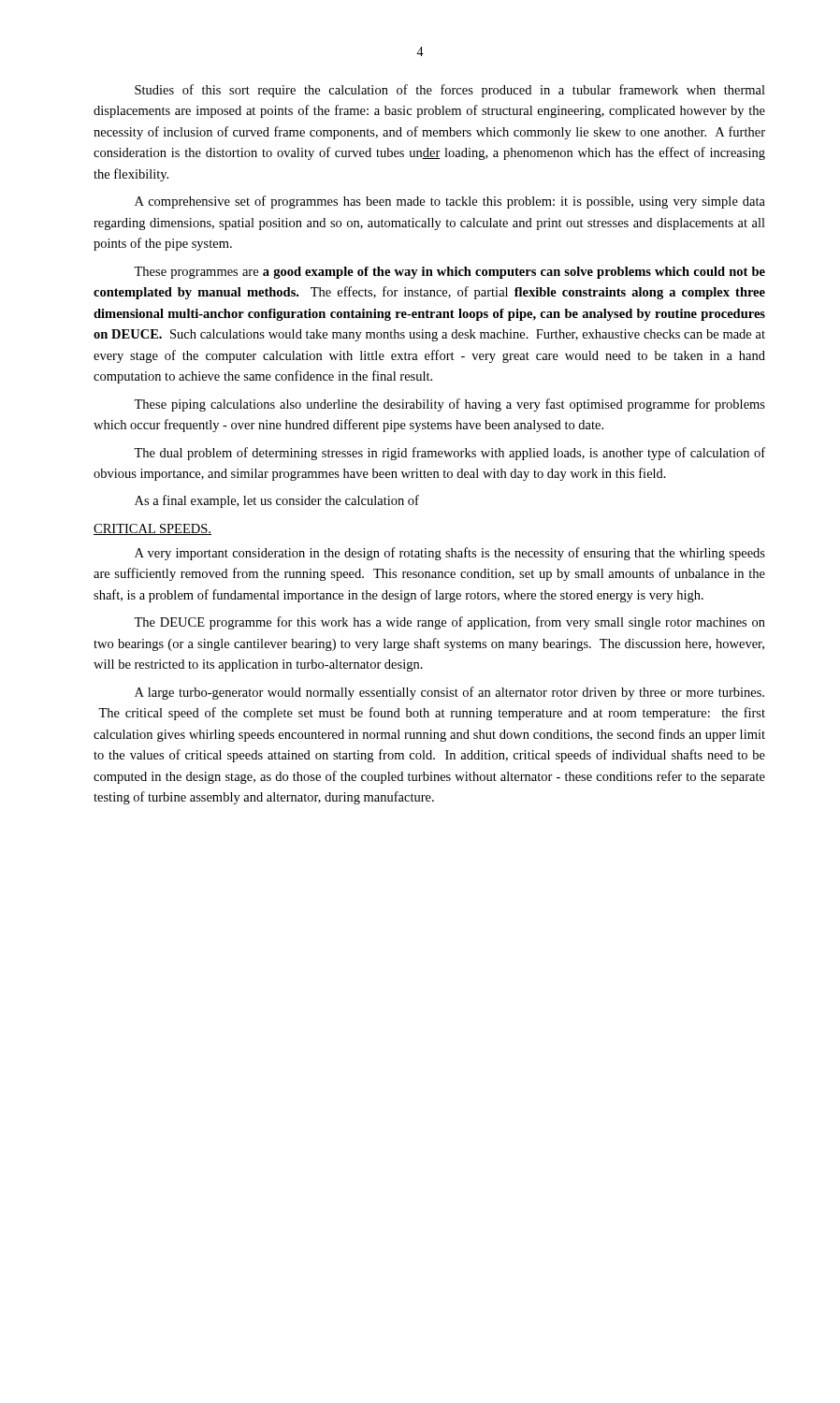Find the passage starting "A comprehensive set of"
The height and width of the screenshot is (1403, 840).
tap(429, 222)
